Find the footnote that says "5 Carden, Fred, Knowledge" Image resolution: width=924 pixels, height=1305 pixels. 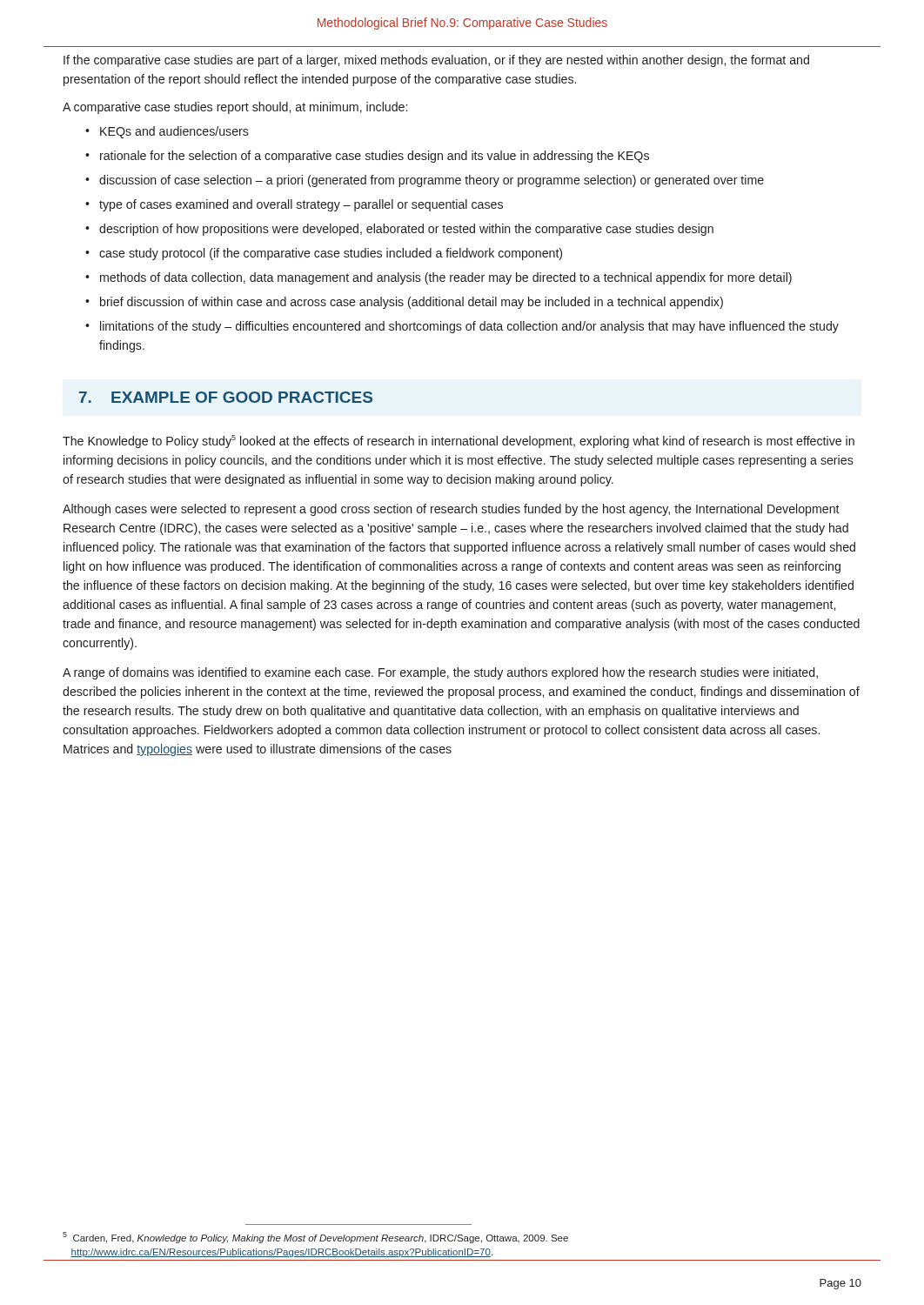coord(358,1242)
